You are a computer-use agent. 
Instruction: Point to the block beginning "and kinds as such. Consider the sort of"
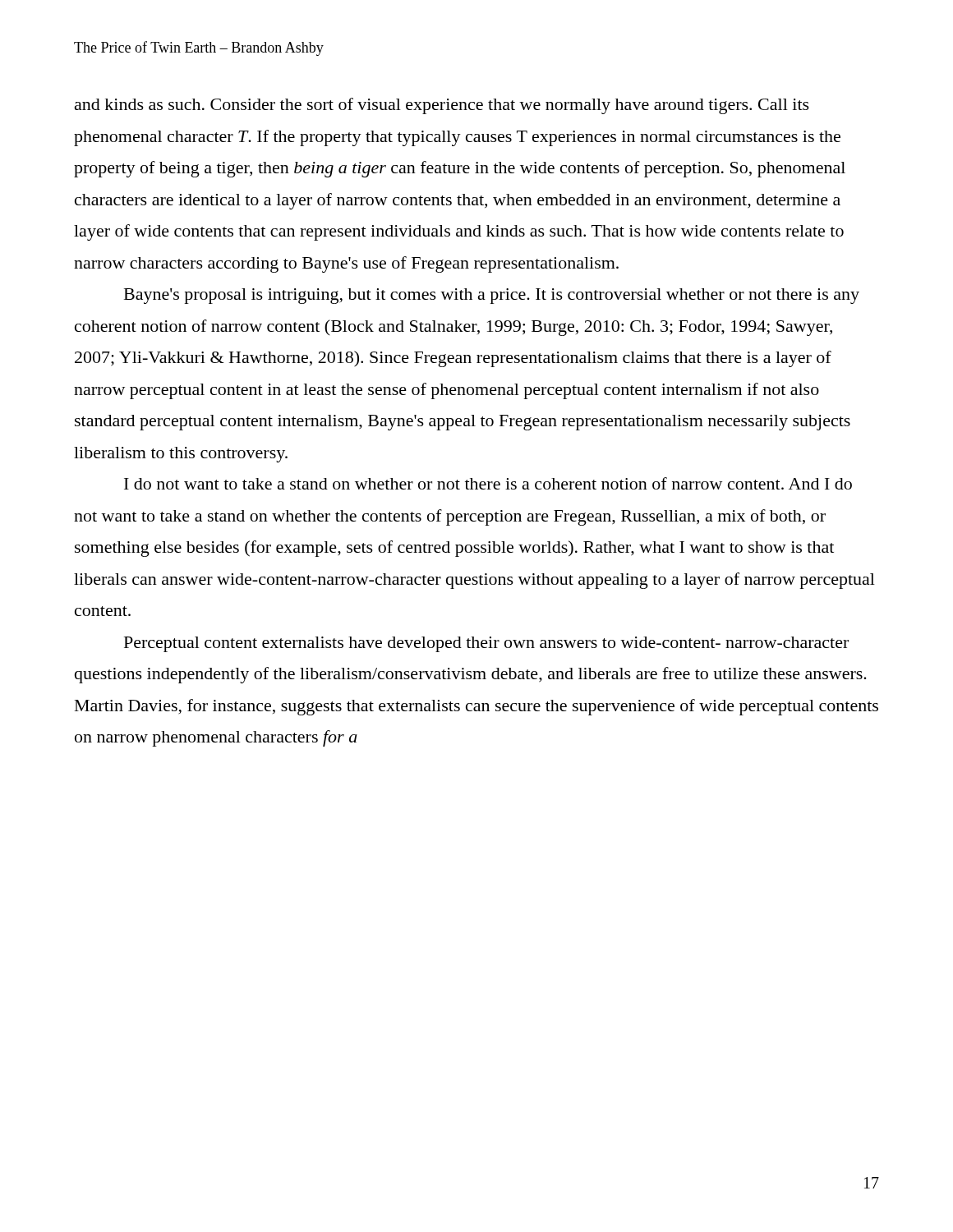pos(476,421)
